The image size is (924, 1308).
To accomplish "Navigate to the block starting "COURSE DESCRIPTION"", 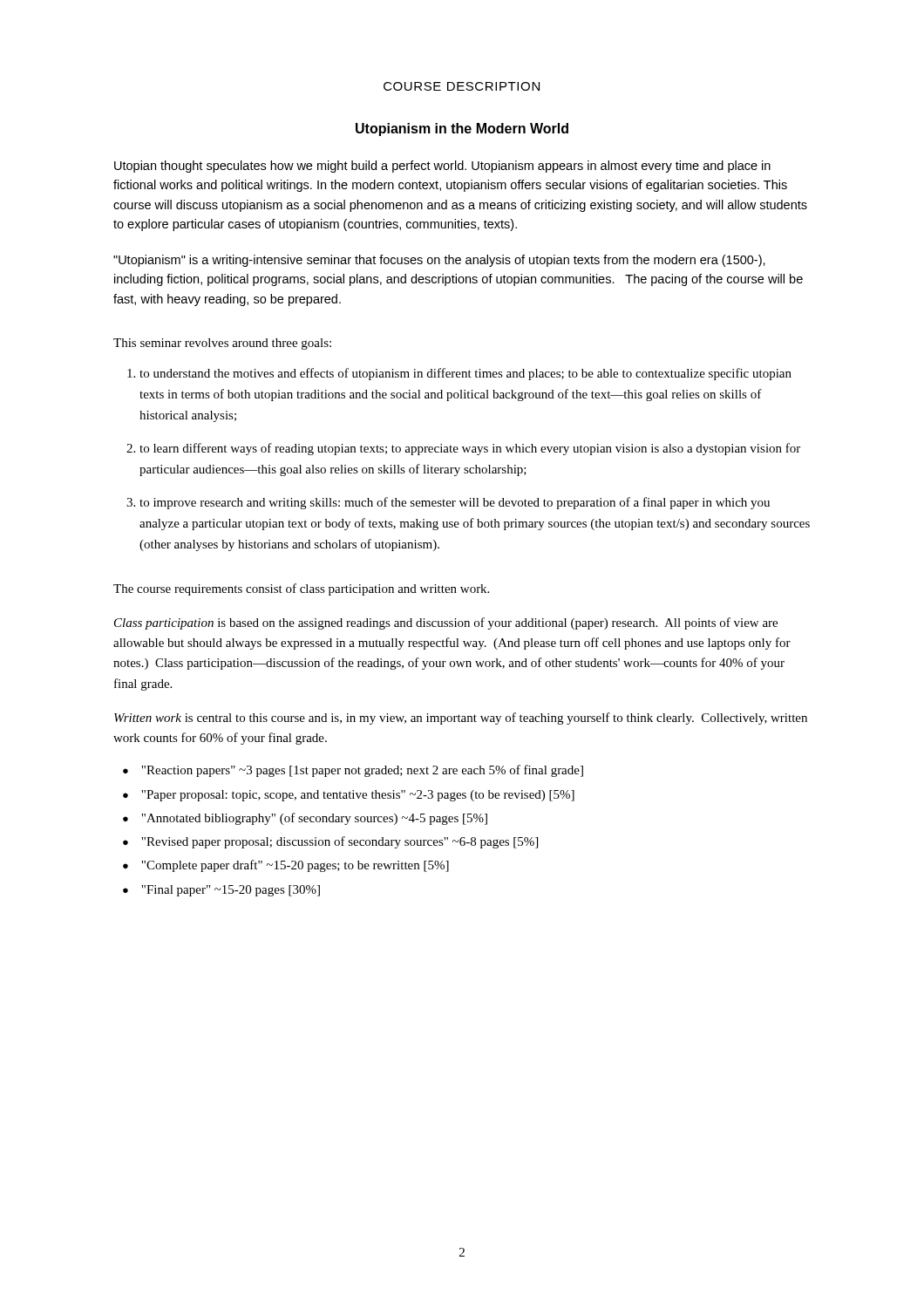I will [462, 86].
